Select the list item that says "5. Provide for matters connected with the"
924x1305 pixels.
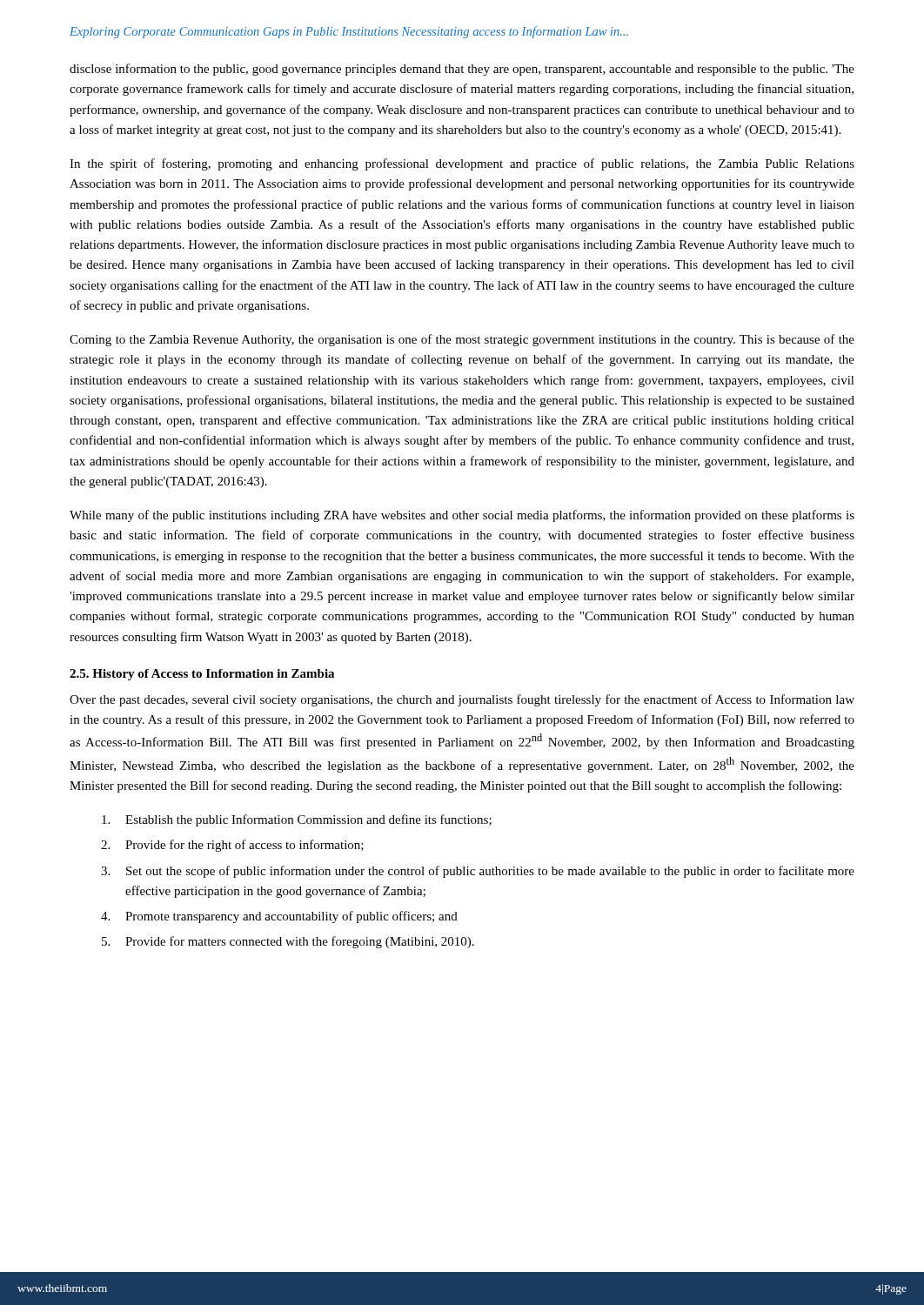click(x=288, y=942)
